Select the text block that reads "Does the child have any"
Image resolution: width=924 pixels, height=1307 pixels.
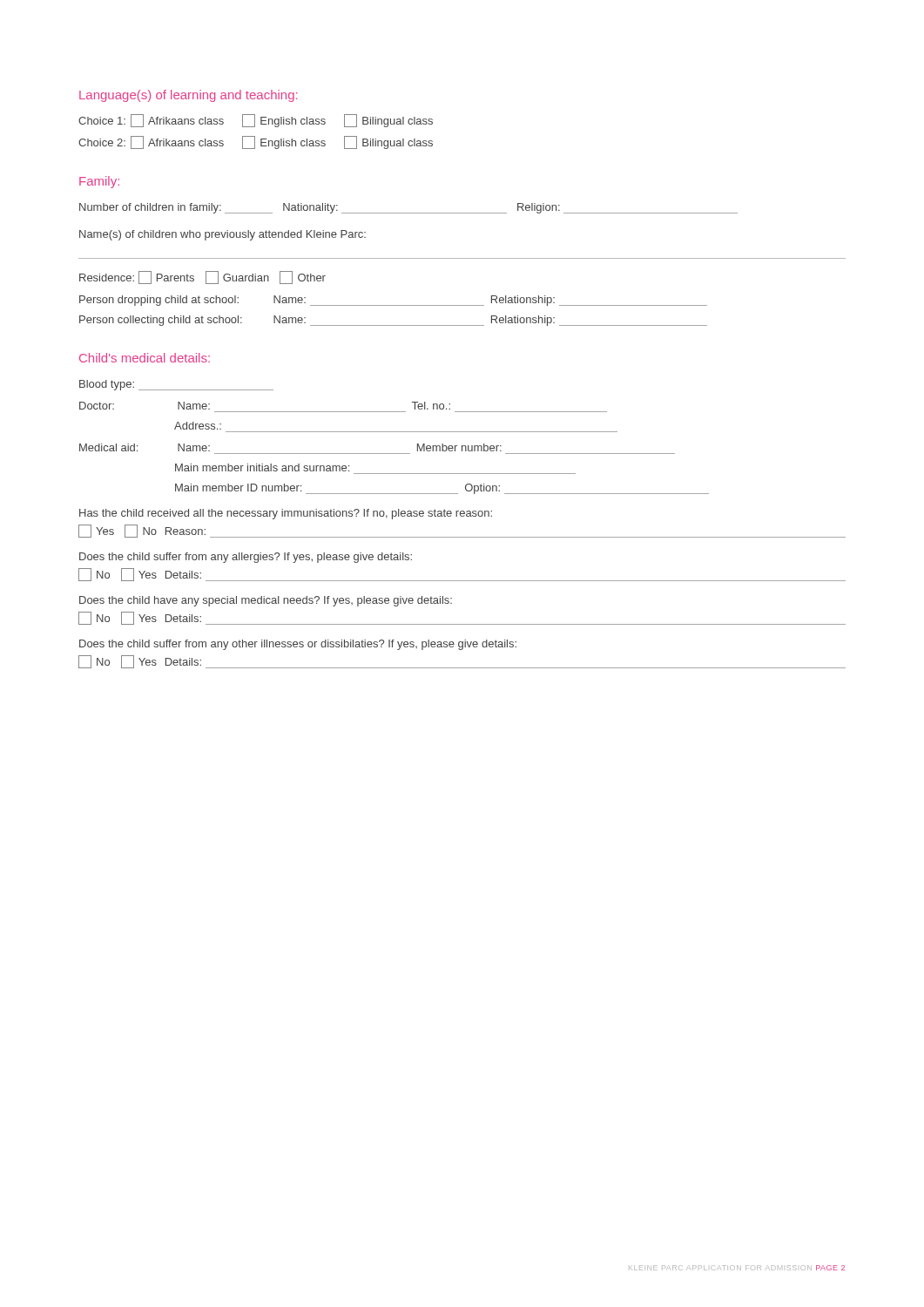[x=266, y=600]
